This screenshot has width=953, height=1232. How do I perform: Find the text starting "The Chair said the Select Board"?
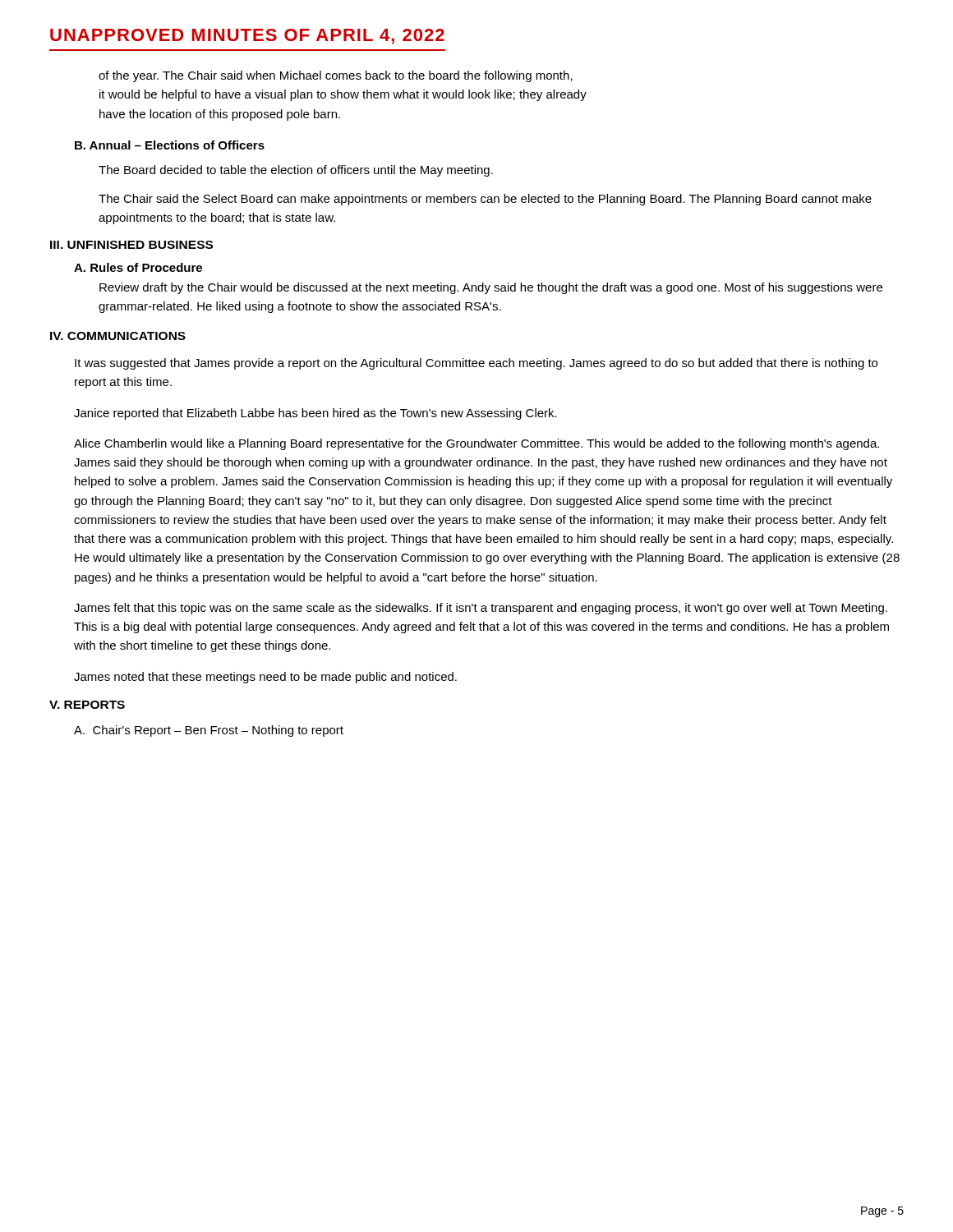(x=501, y=208)
